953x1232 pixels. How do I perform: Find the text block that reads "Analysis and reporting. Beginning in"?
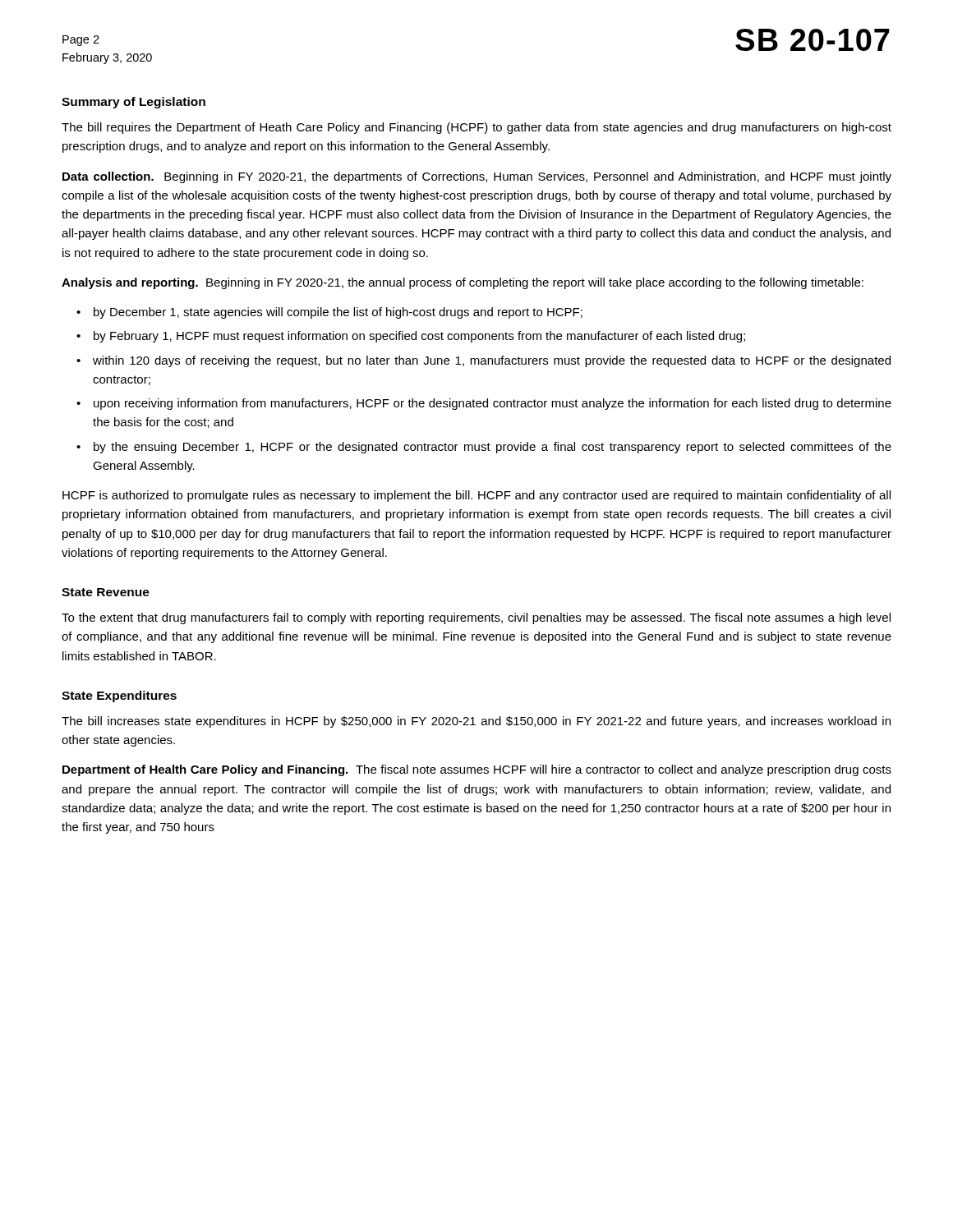(x=463, y=282)
